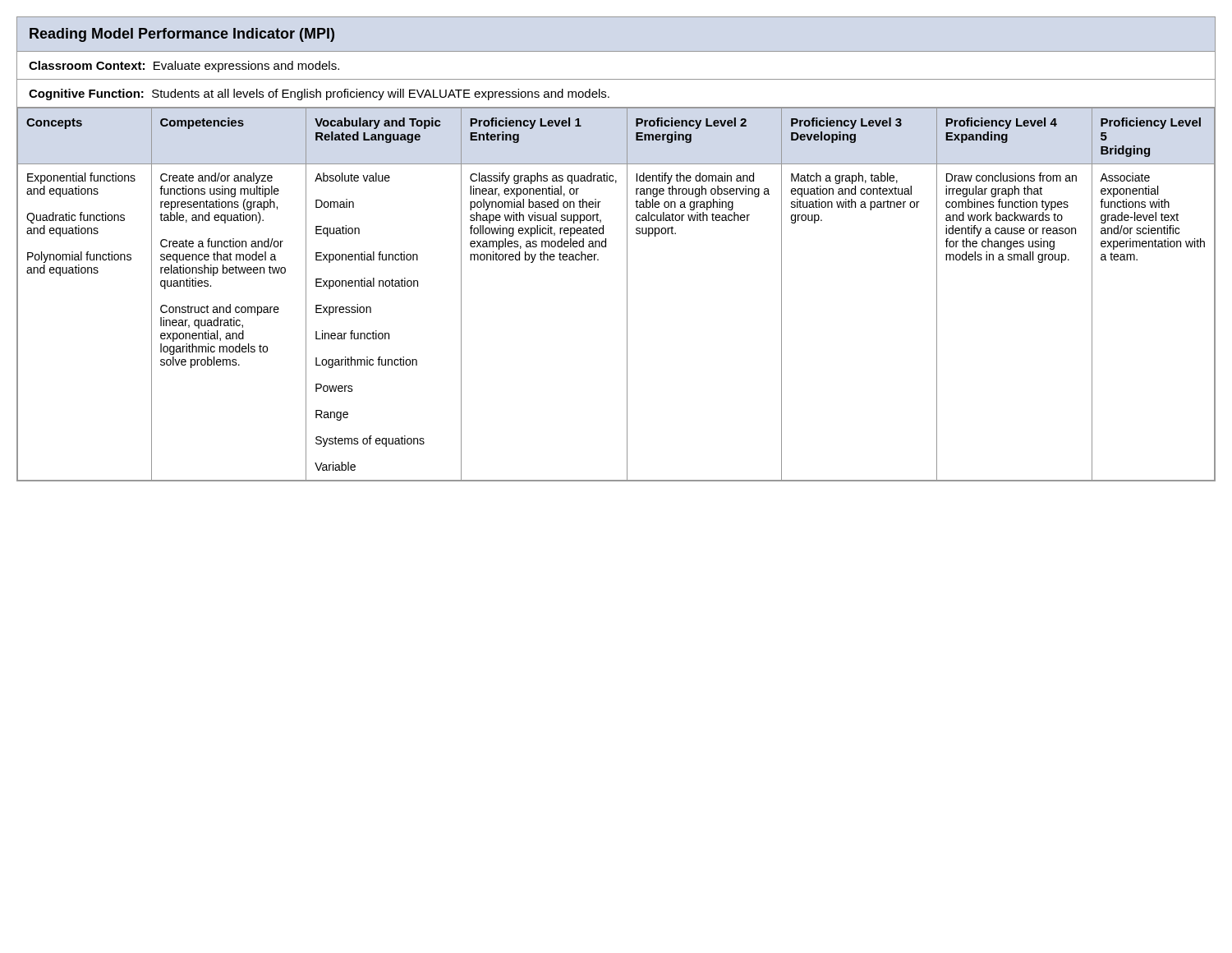Screen dimensions: 953x1232
Task: Locate the block starting "Classroom Context: Evaluate expressions and models."
Action: (x=184, y=65)
